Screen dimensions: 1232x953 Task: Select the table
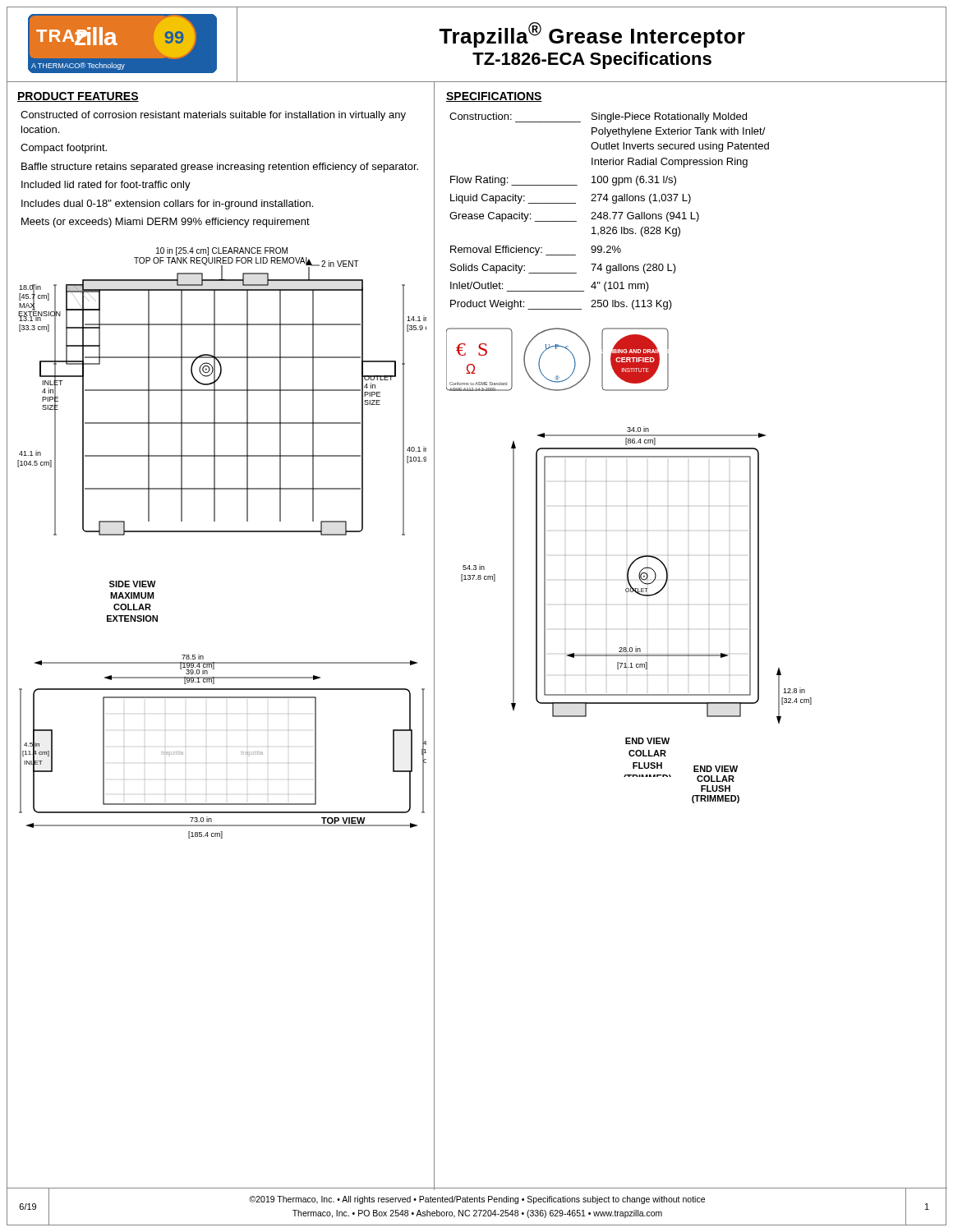click(x=691, y=210)
